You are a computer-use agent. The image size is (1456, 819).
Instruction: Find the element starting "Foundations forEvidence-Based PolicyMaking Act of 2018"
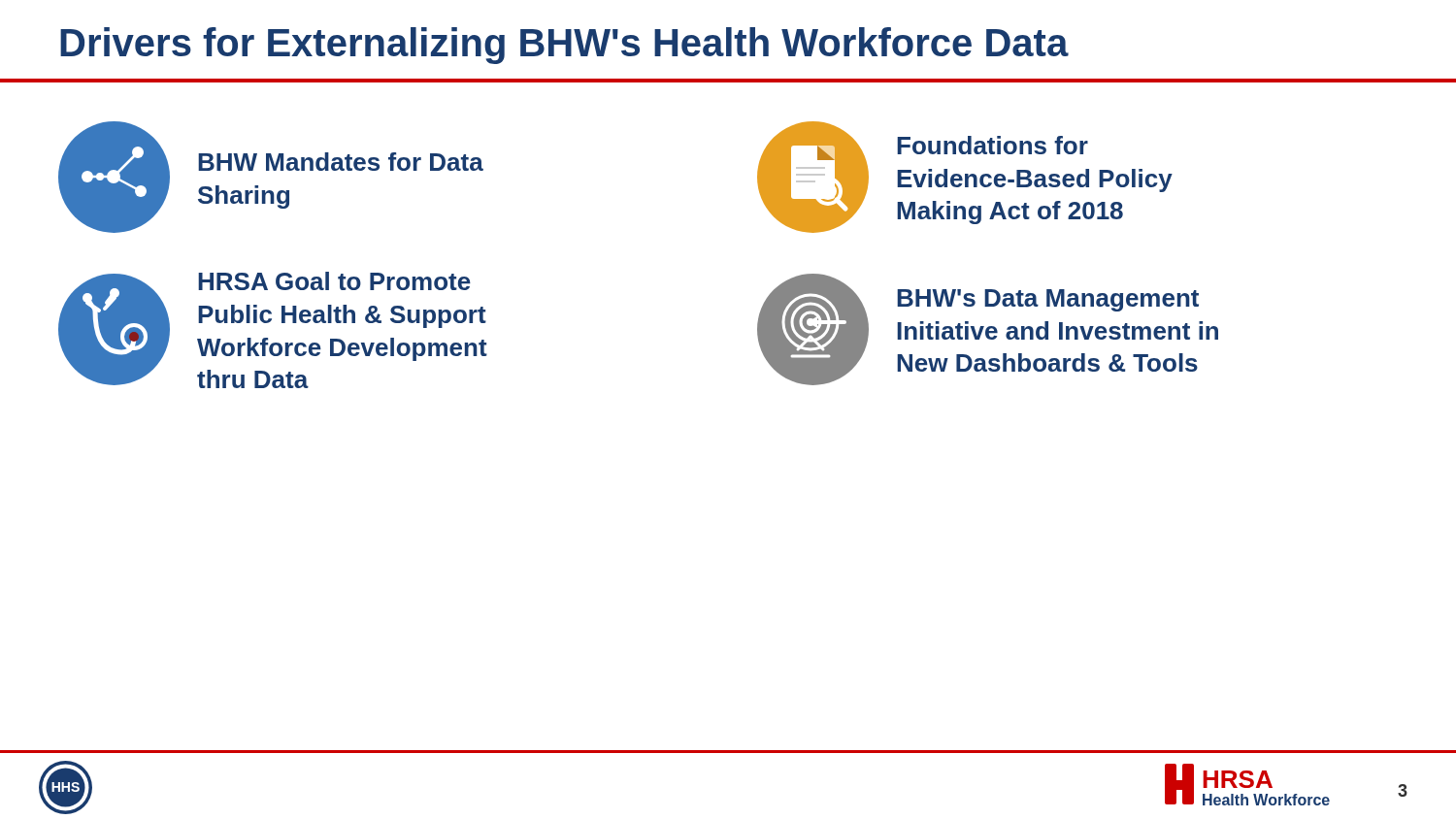(1034, 178)
